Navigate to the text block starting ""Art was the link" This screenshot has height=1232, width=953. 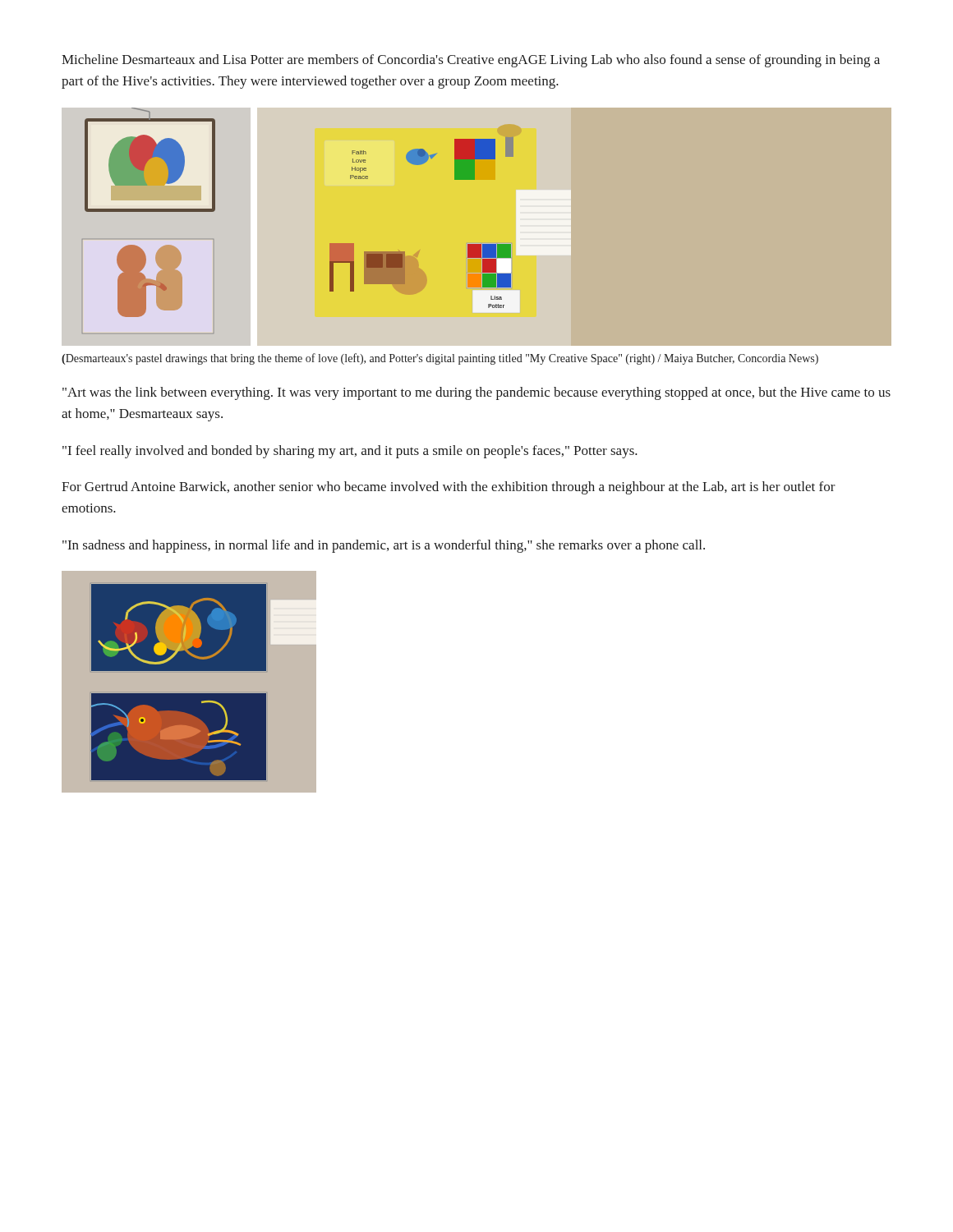[x=476, y=403]
